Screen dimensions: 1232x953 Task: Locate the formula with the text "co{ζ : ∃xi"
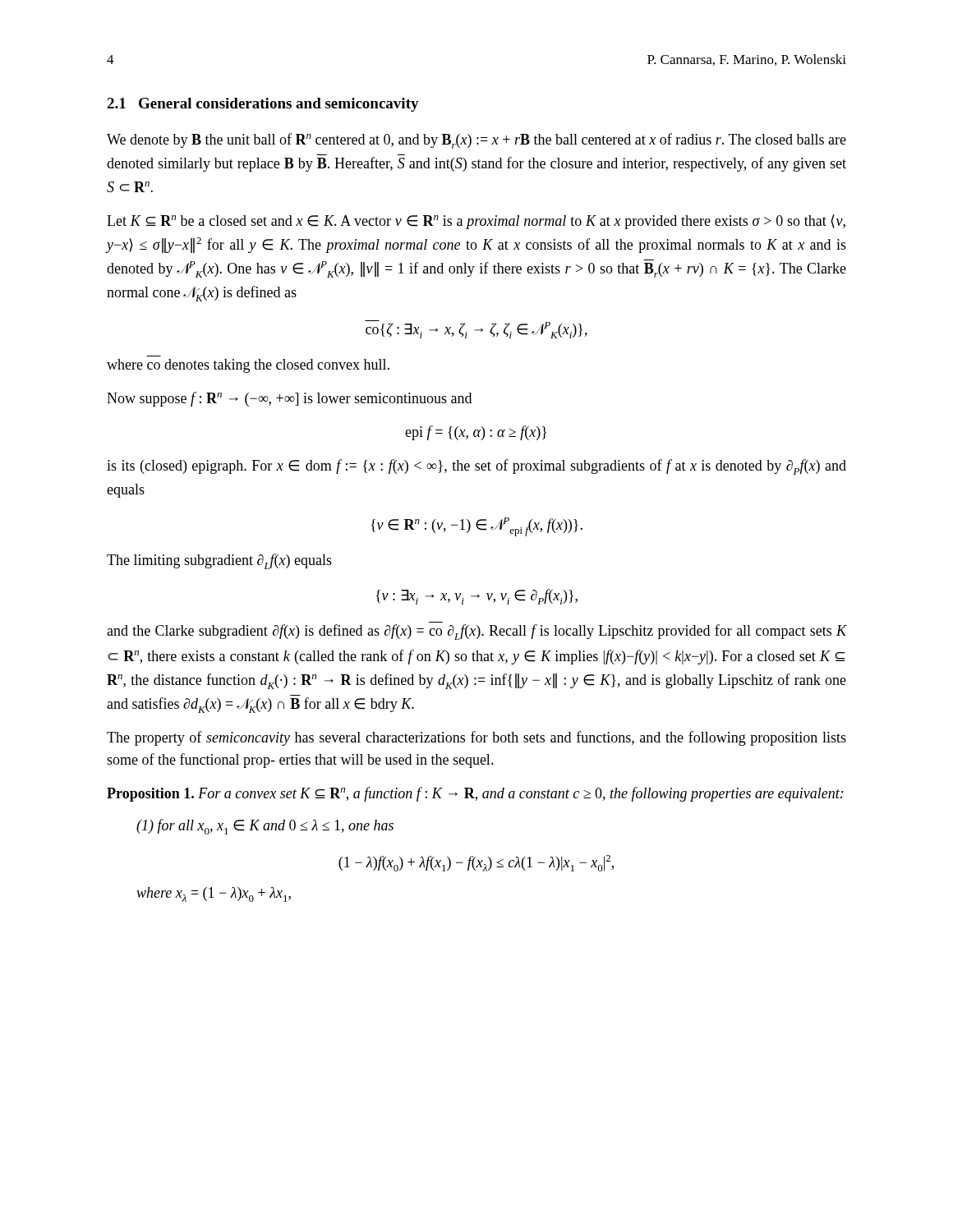coord(476,329)
